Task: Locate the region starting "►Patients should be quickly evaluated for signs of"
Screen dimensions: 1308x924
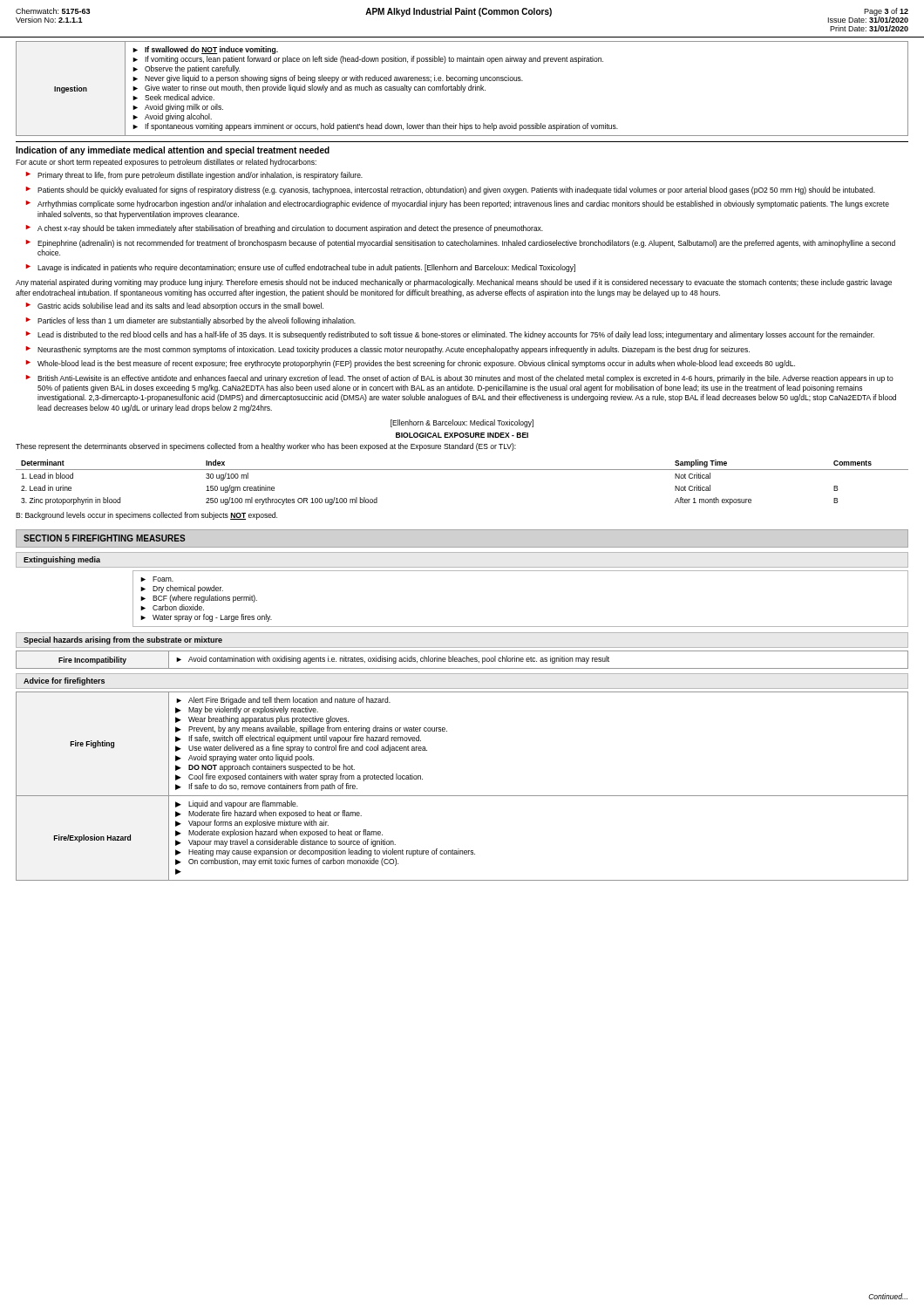Action: click(x=450, y=191)
